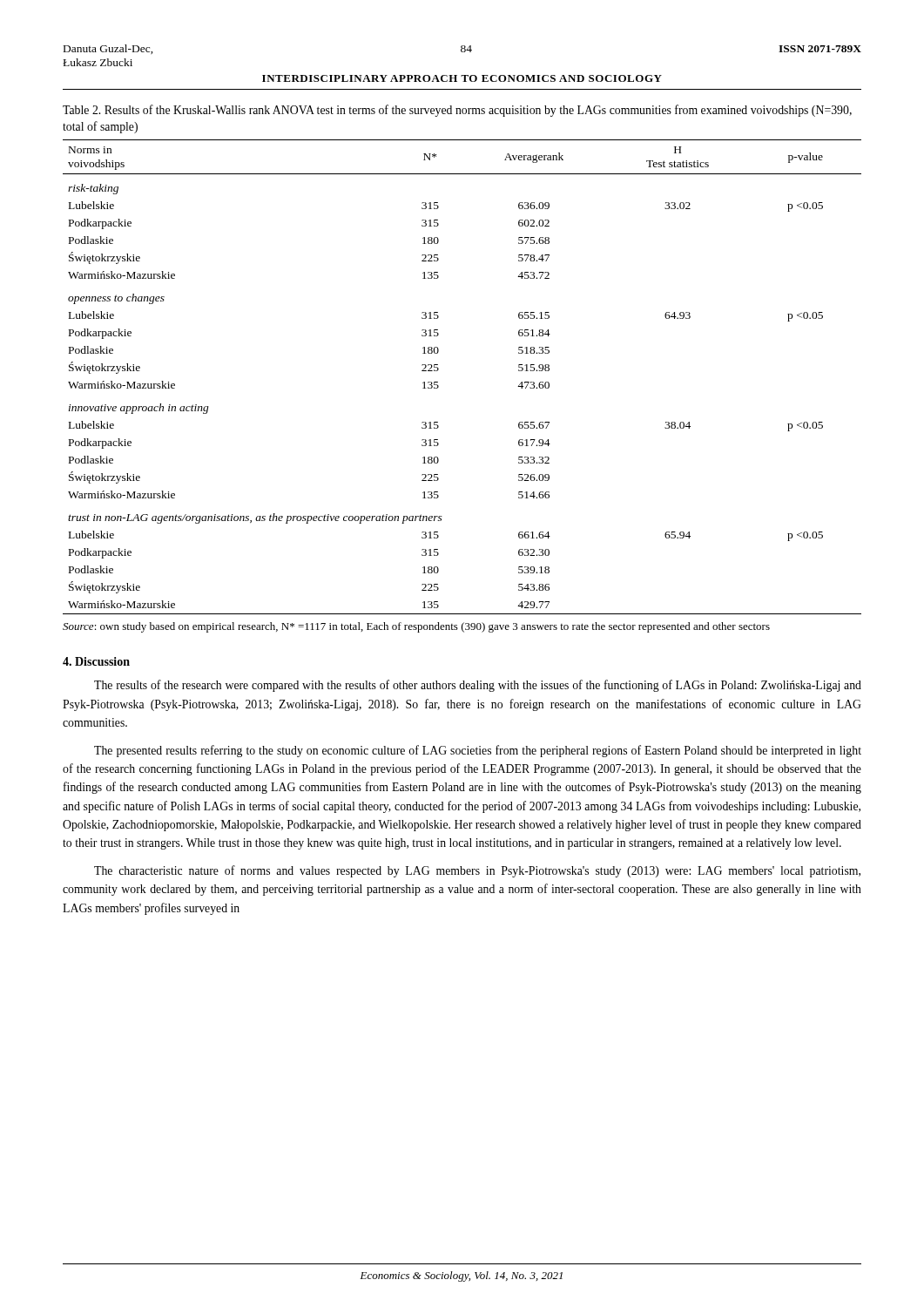Navigate to the block starting "The presented results referring"

(462, 797)
